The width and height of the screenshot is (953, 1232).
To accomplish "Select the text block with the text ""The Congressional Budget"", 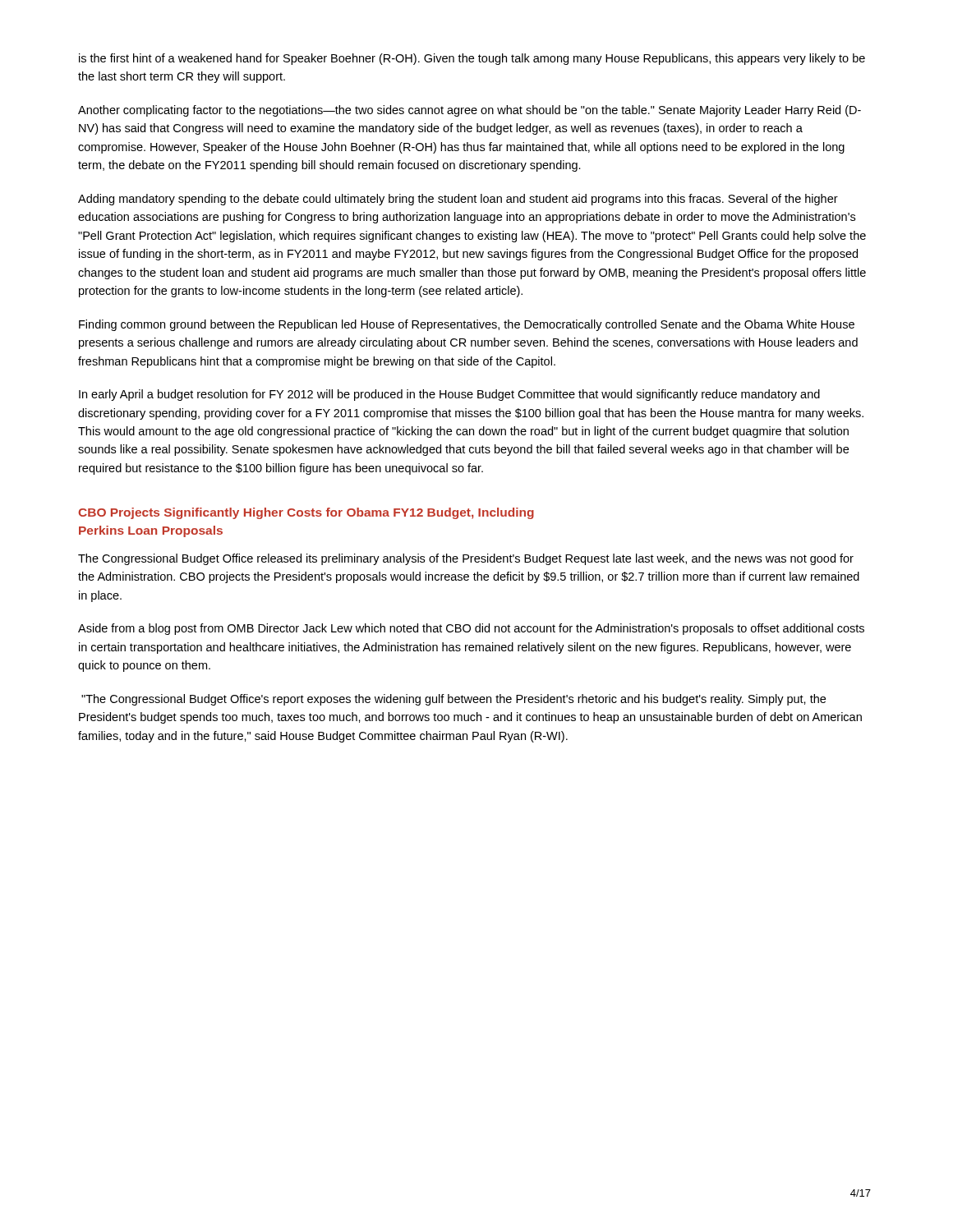I will (x=470, y=717).
